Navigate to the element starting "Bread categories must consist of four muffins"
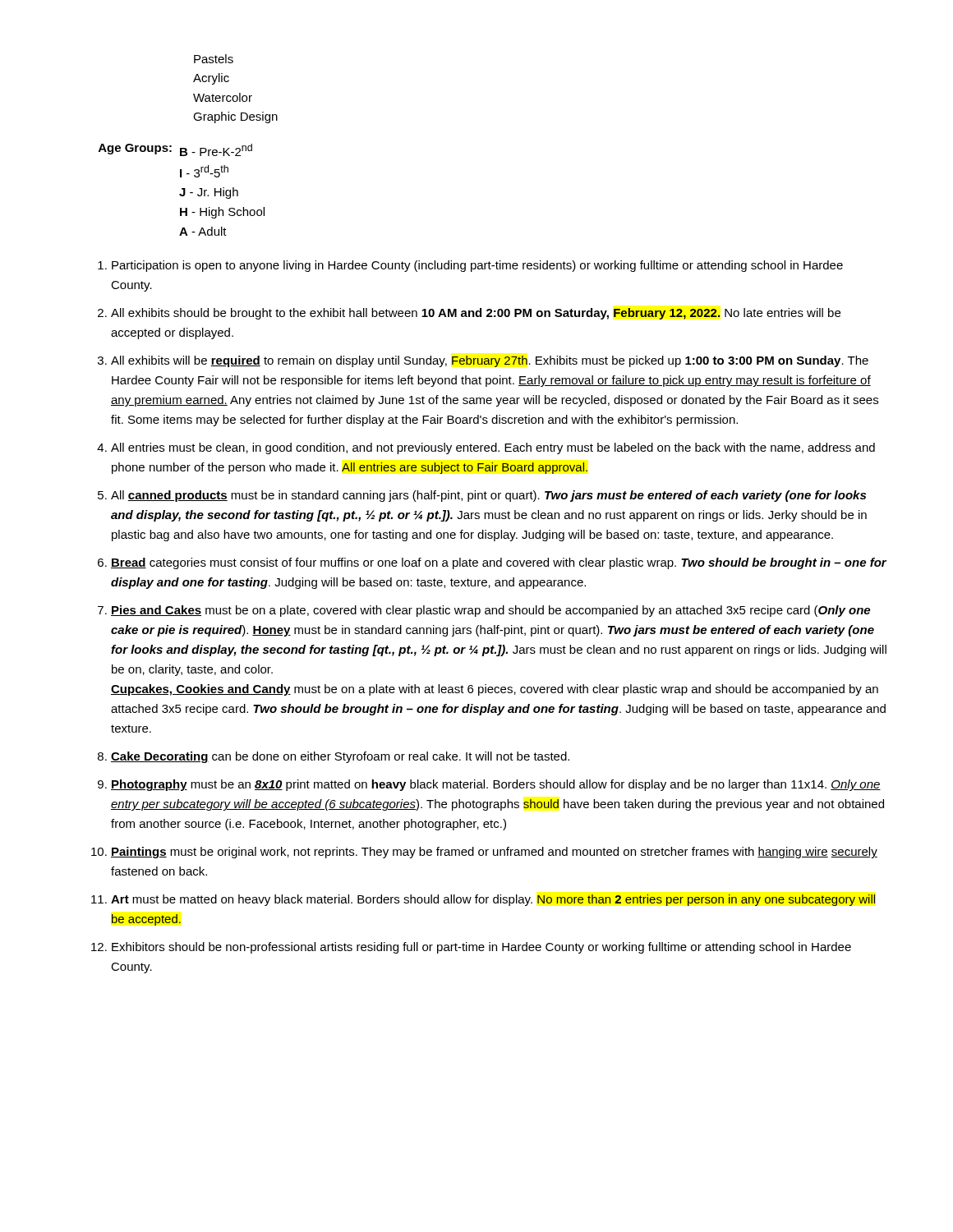 [x=499, y=572]
